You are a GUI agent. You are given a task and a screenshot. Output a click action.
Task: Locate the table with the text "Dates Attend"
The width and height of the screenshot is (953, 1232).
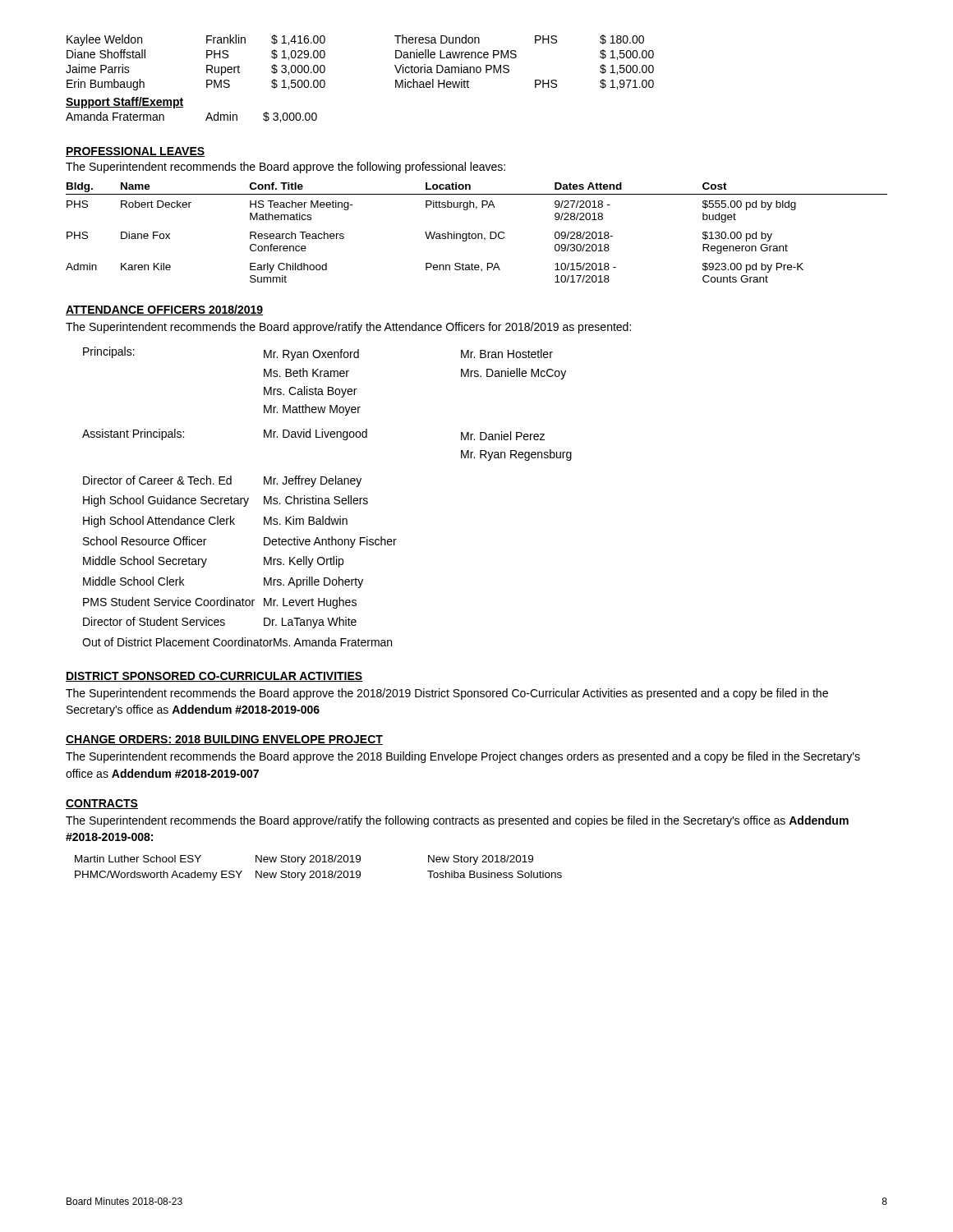(x=476, y=233)
